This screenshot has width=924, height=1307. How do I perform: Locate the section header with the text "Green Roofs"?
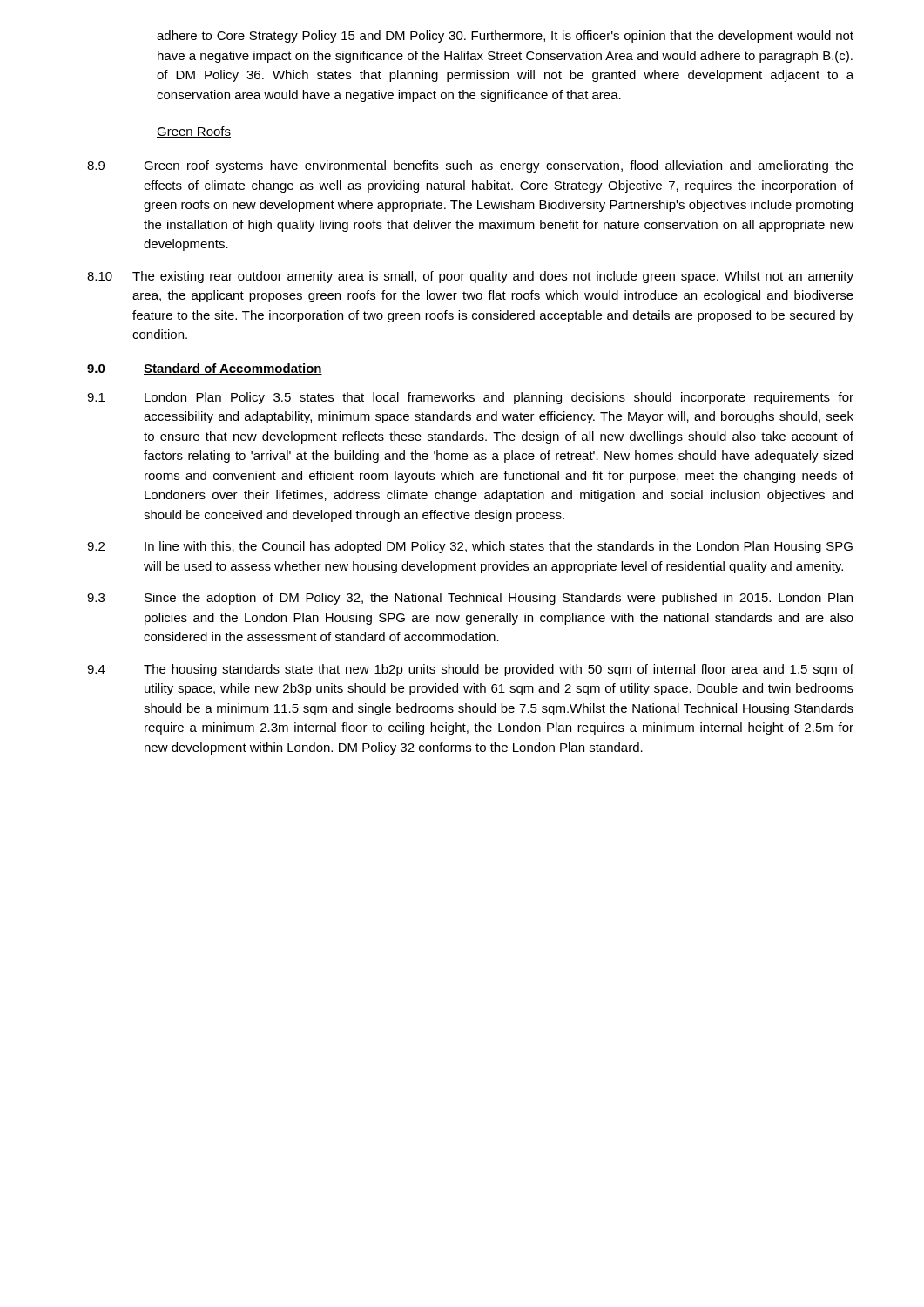click(x=194, y=131)
